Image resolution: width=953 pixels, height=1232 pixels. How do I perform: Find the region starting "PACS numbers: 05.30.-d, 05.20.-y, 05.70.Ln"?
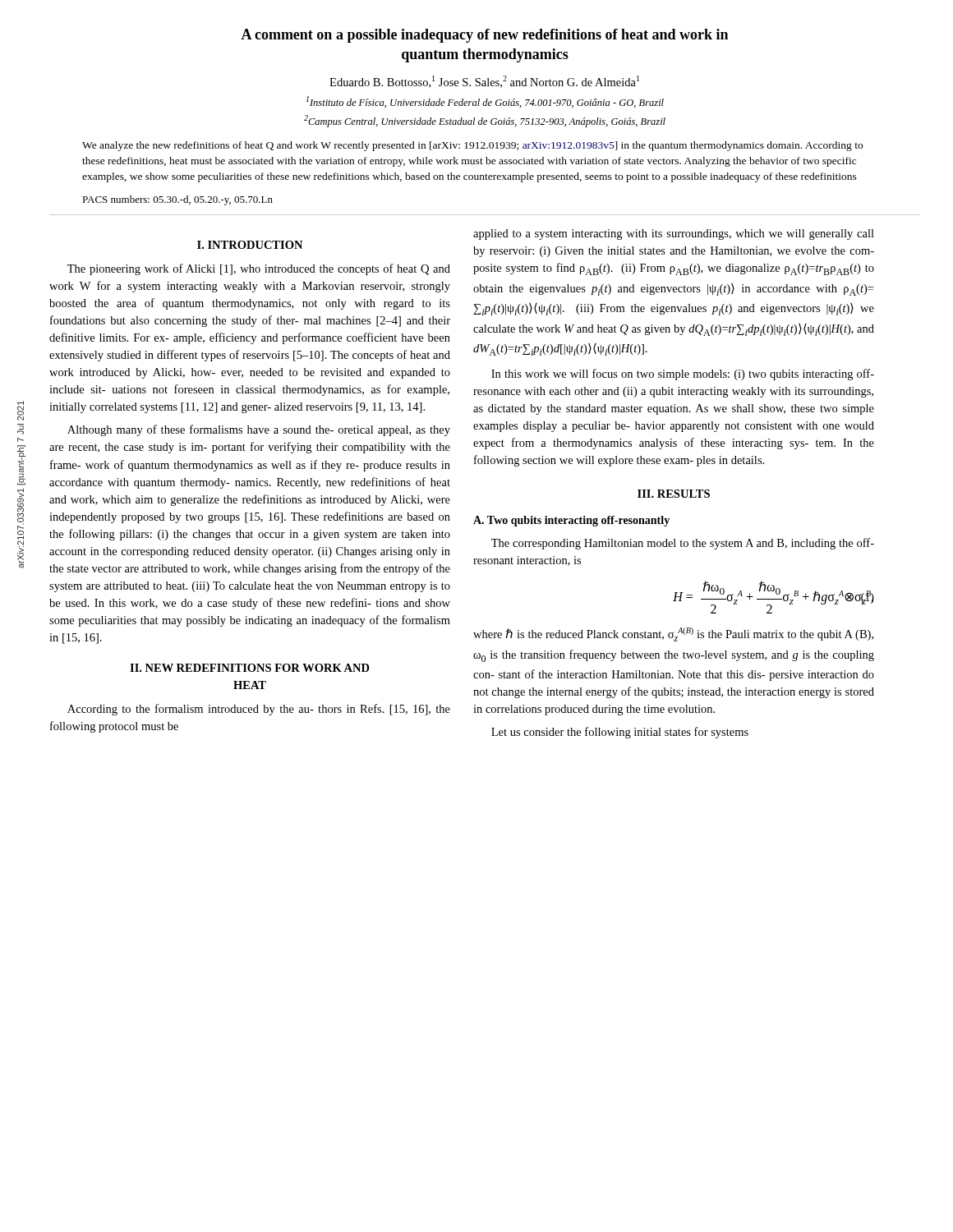point(177,200)
